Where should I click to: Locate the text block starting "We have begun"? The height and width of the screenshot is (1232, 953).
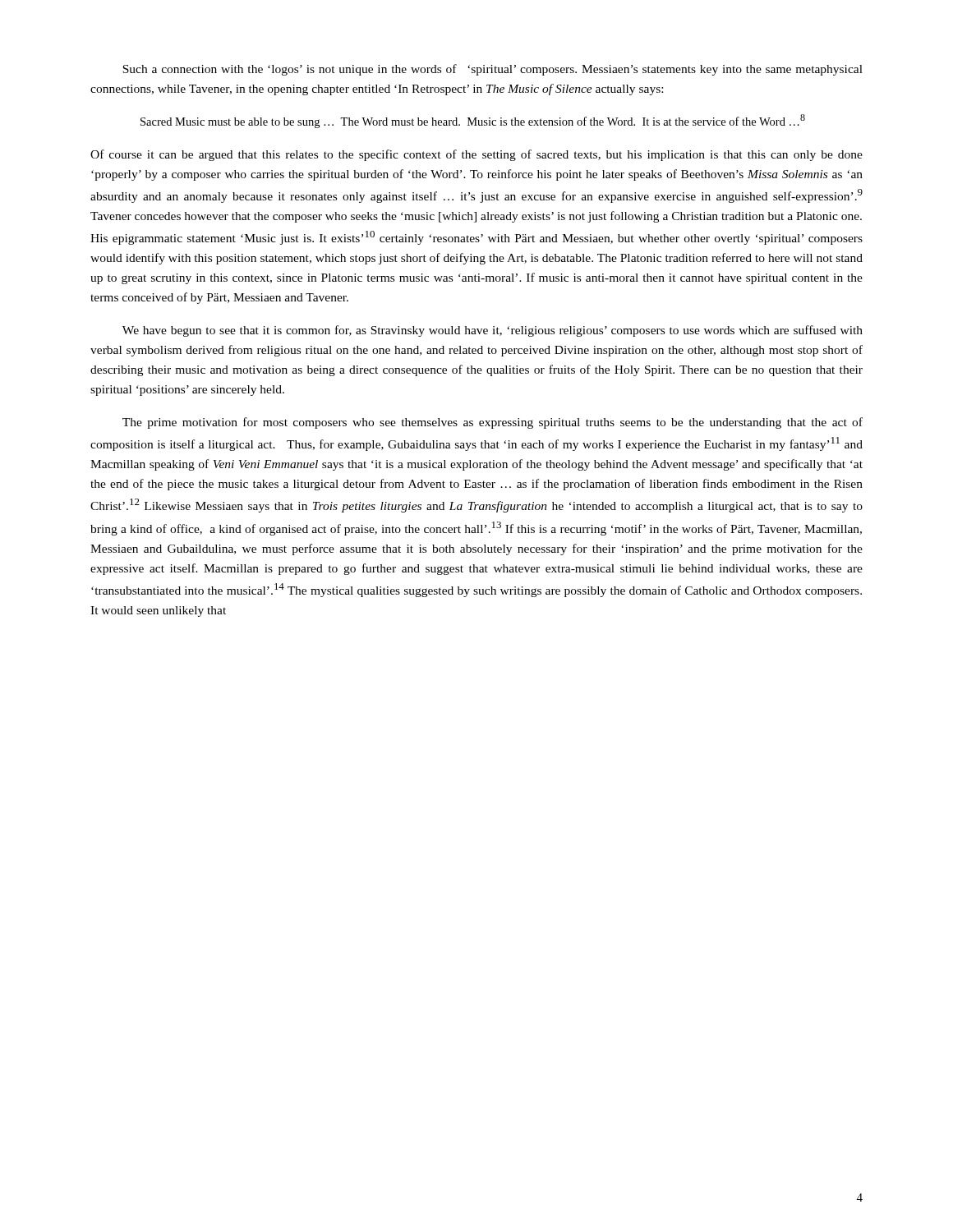pos(476,359)
